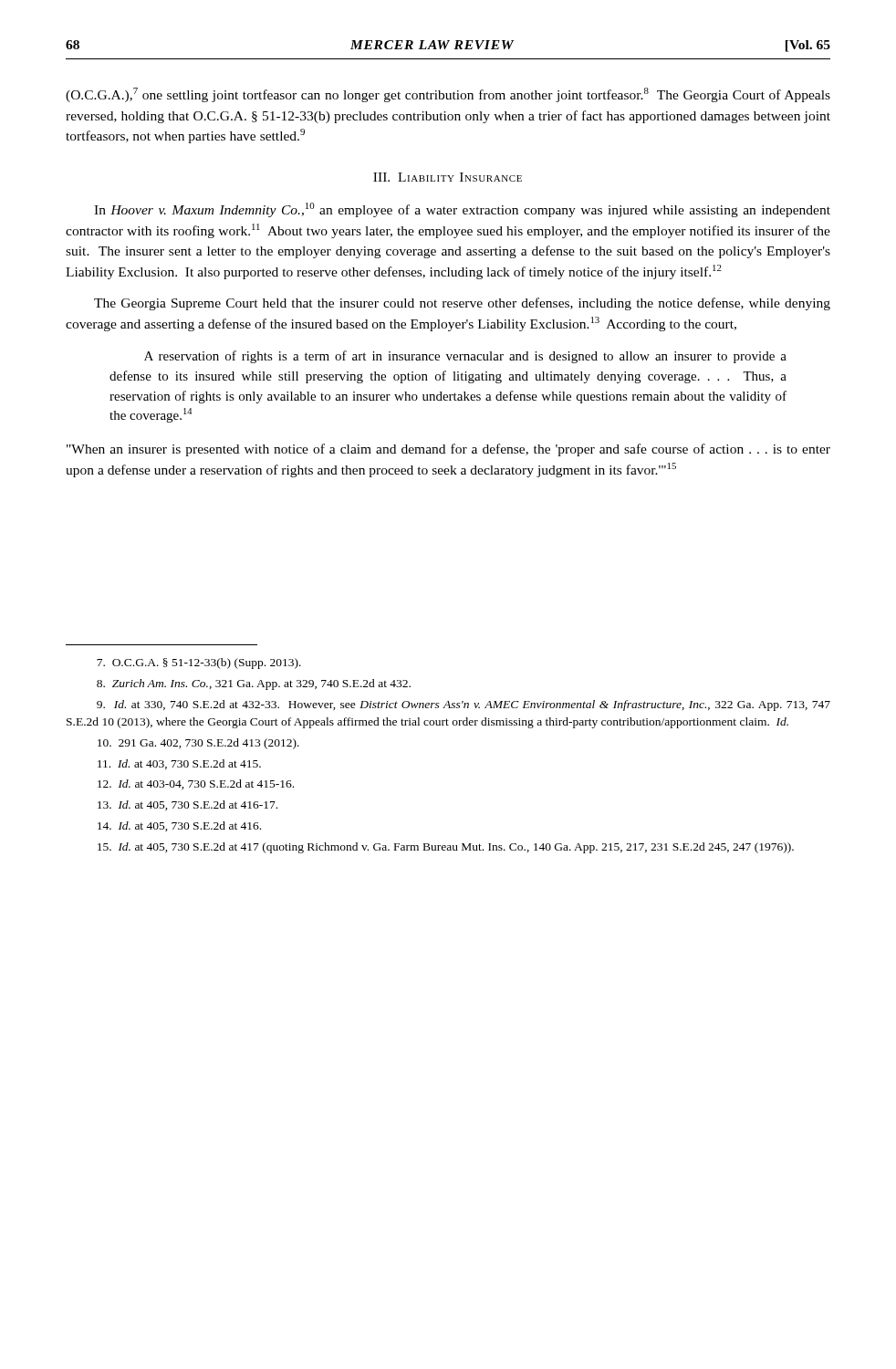Locate the block of text that opens with "Zurich Am. Ins. Co., 321 Ga. App. at"

point(254,684)
